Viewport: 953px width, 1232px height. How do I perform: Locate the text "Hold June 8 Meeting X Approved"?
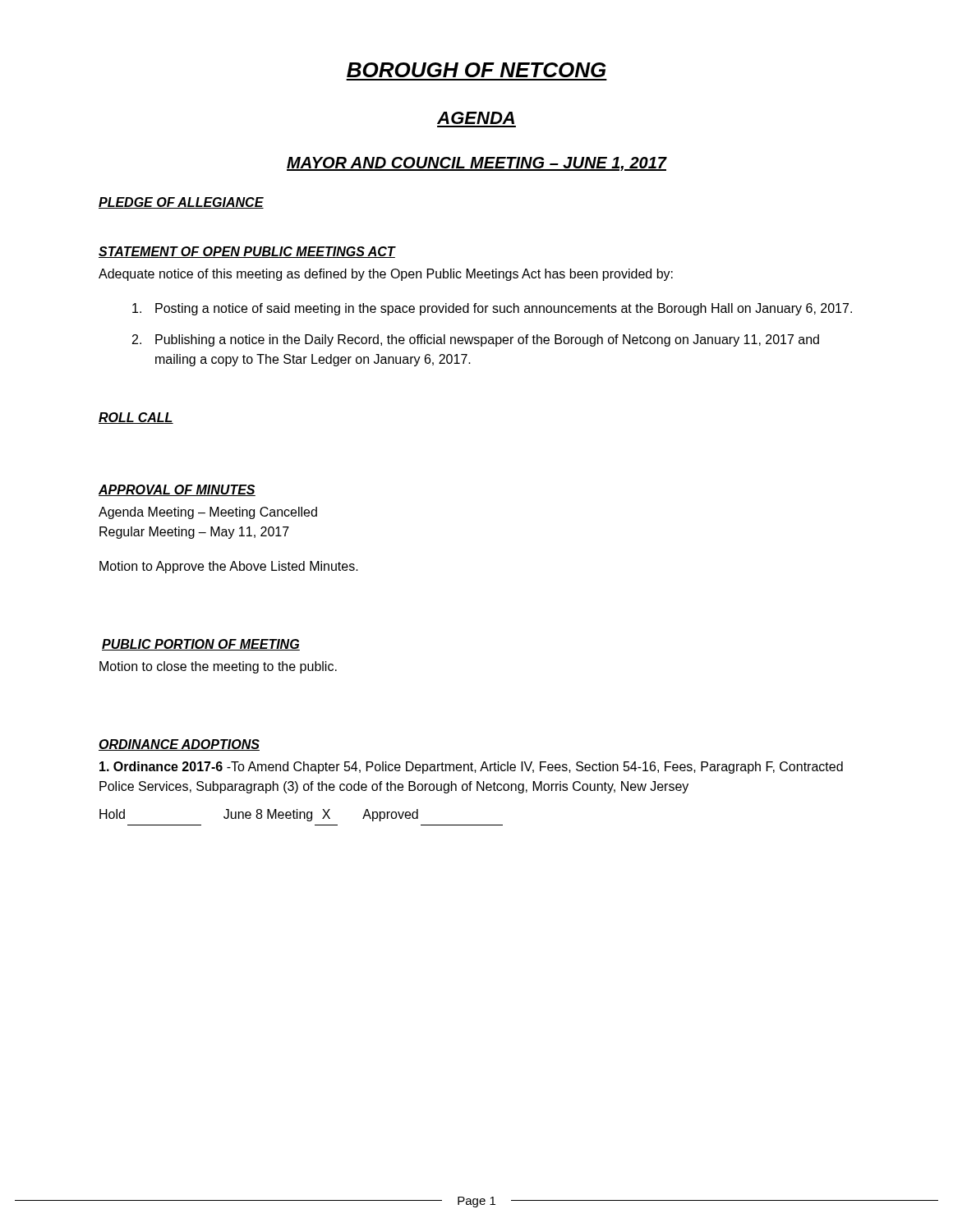tap(301, 815)
